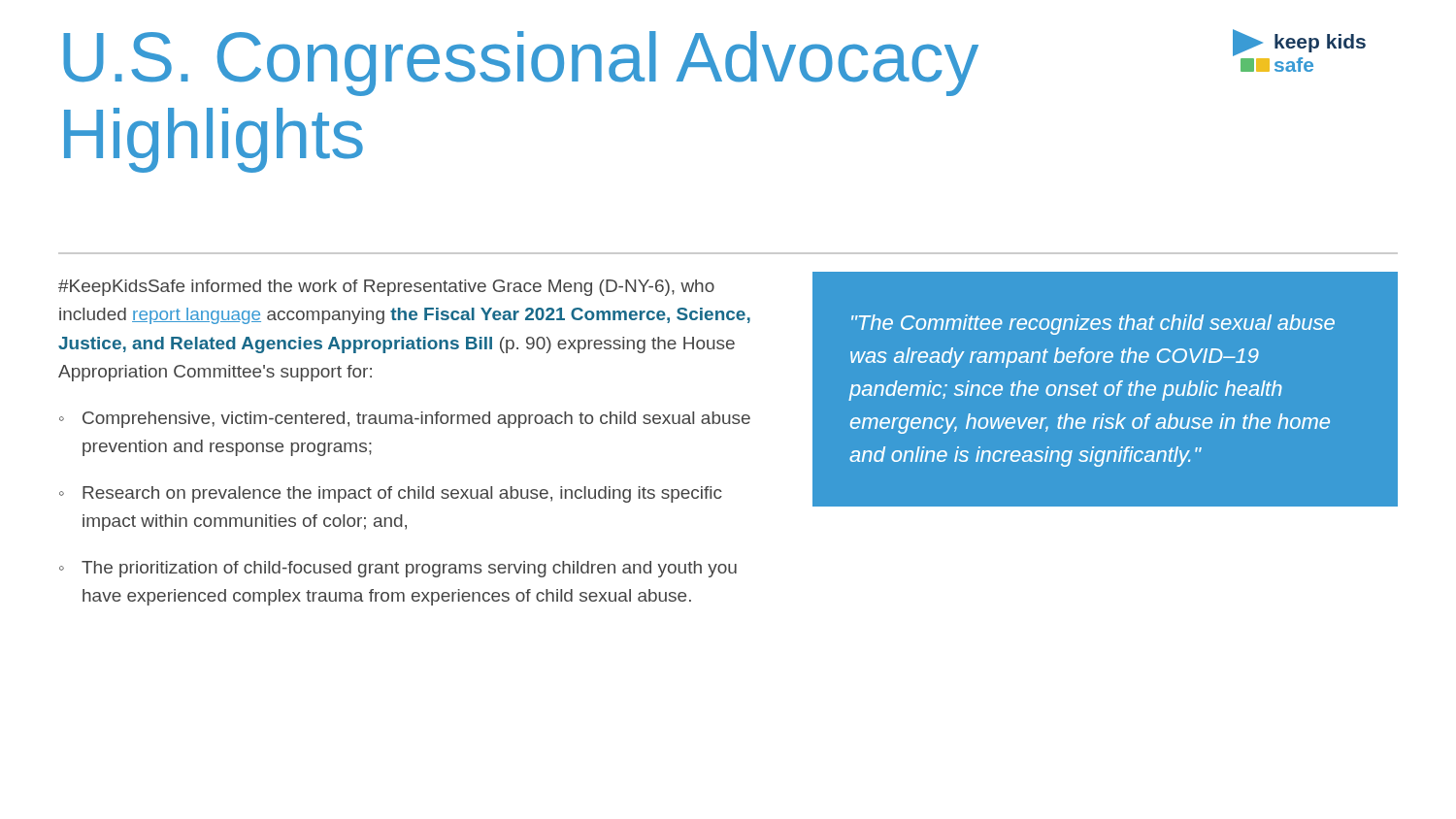Locate the title with the text "U.S. Congressional AdvocacyHighlights"
1456x819 pixels.
[x=636, y=96]
